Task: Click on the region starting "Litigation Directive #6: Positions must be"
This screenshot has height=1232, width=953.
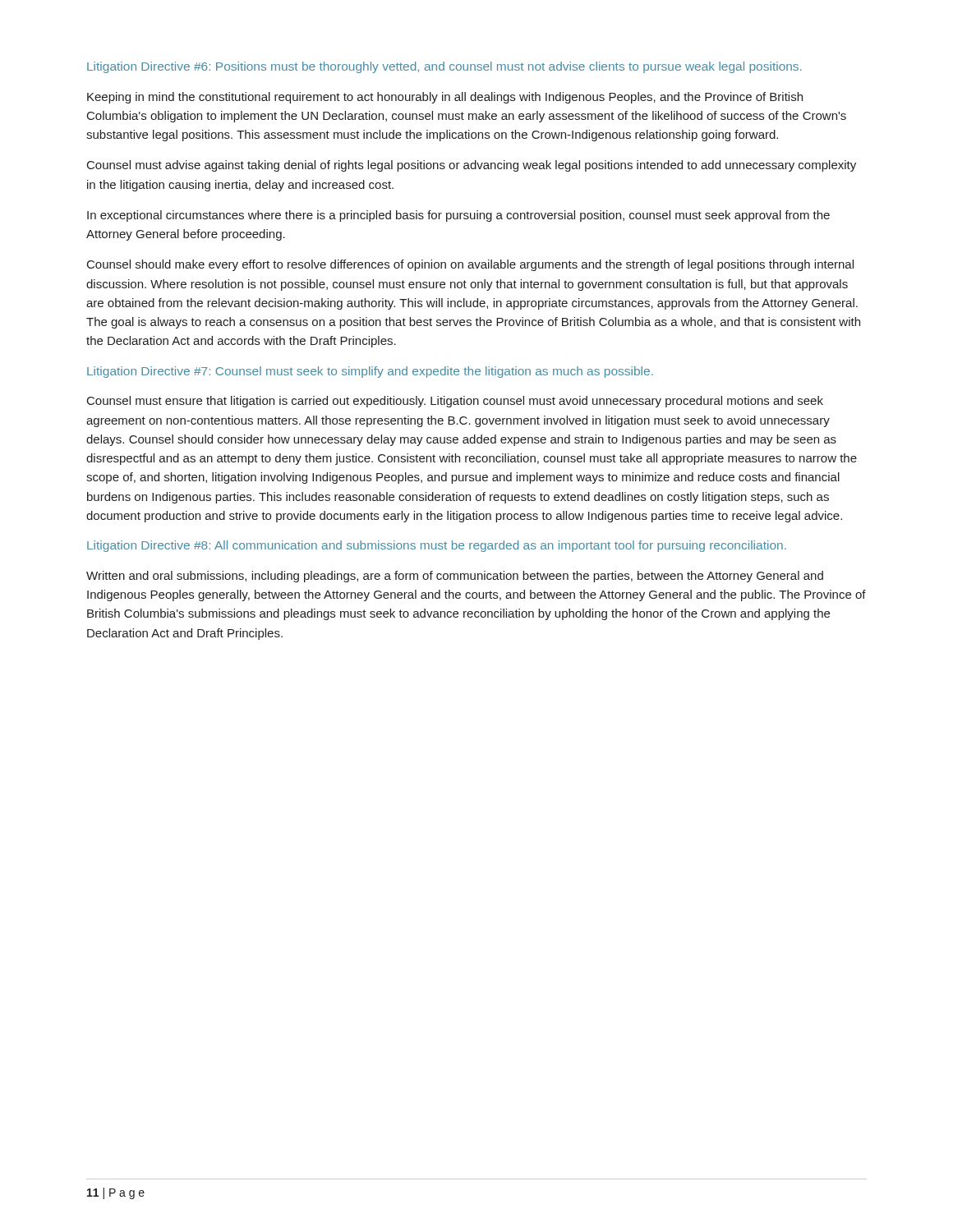Action: (444, 66)
